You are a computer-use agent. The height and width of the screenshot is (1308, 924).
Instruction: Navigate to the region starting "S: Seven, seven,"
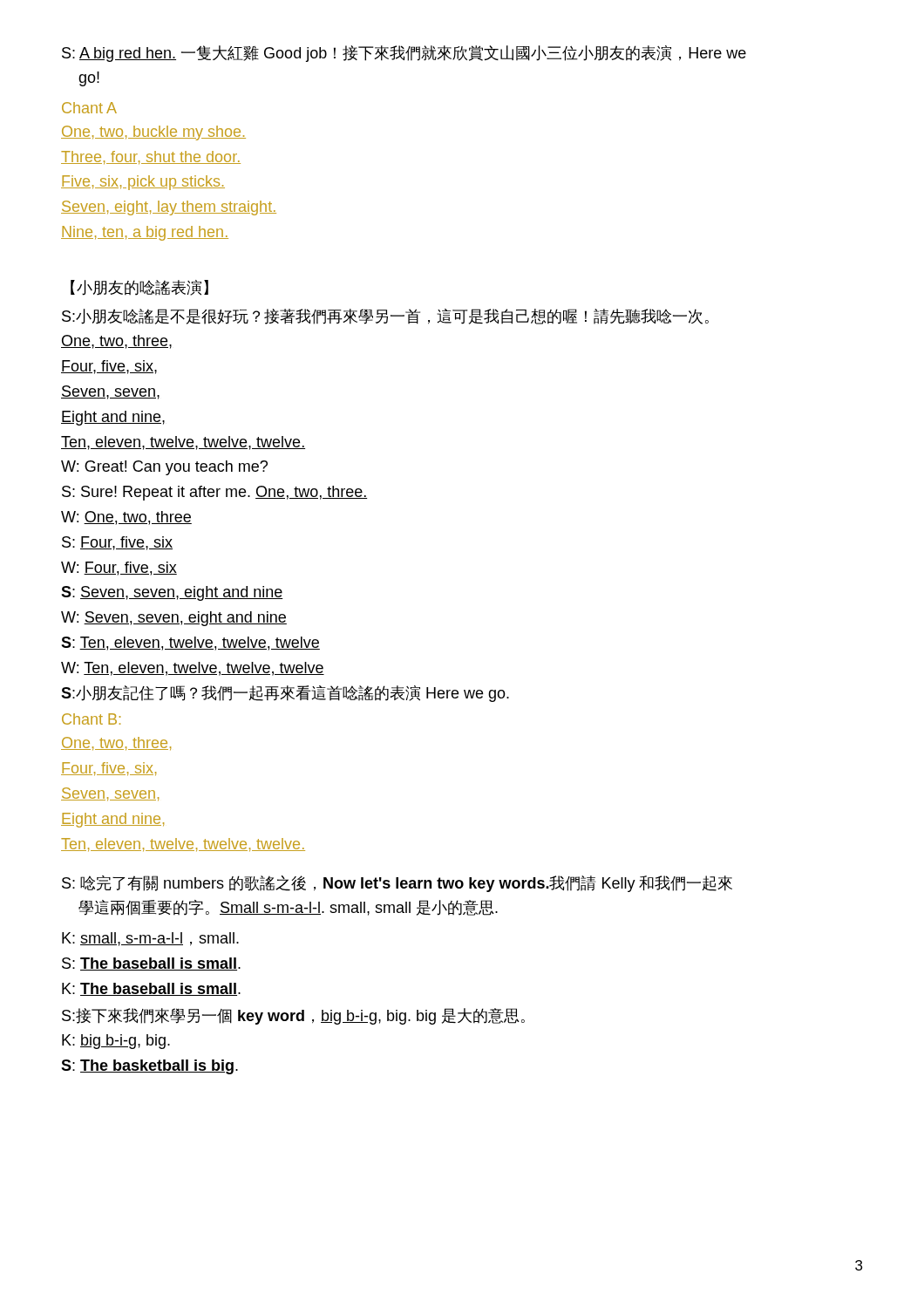coord(172,592)
